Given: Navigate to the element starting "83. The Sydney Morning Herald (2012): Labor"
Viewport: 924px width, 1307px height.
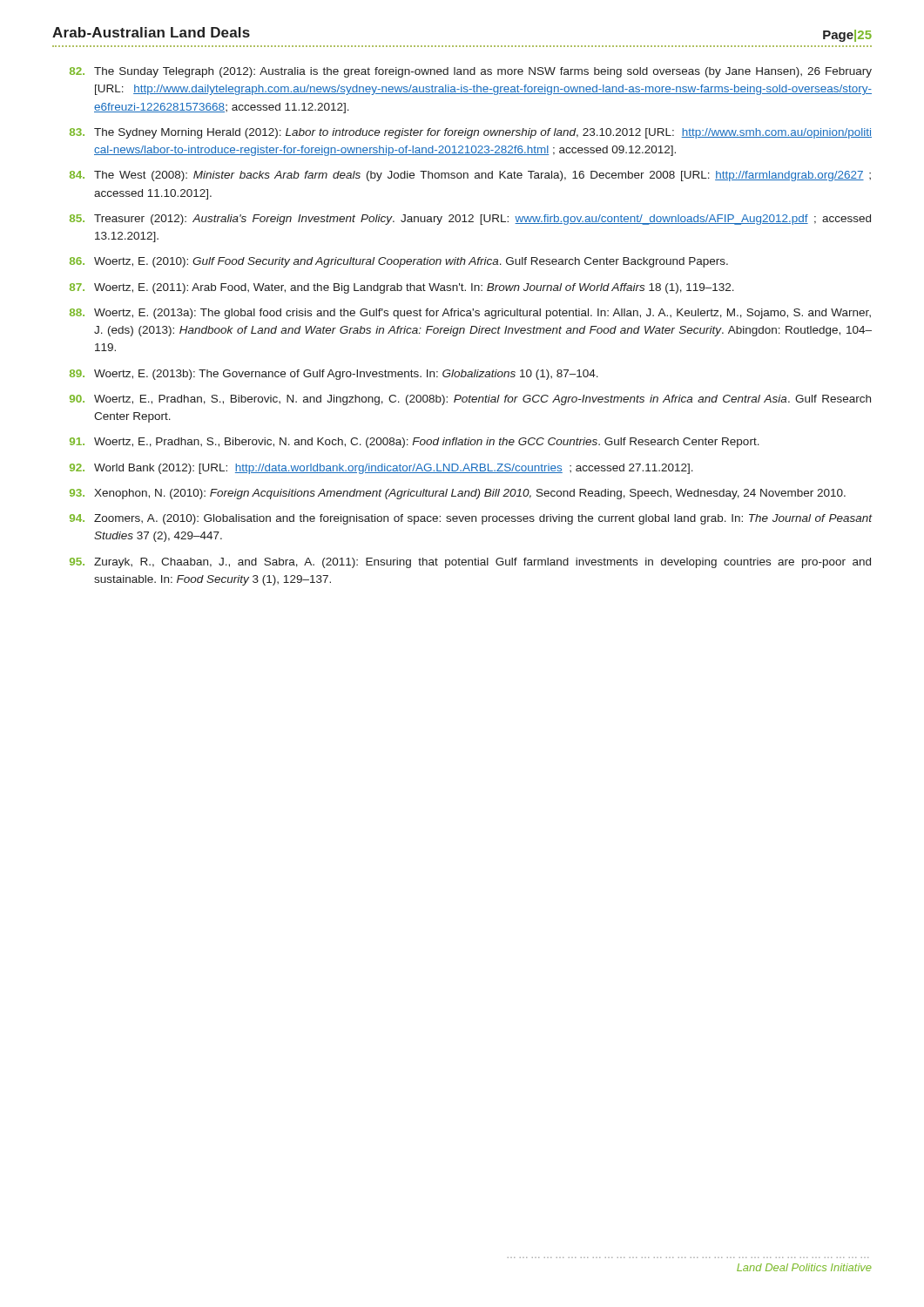Looking at the screenshot, I should pos(462,141).
